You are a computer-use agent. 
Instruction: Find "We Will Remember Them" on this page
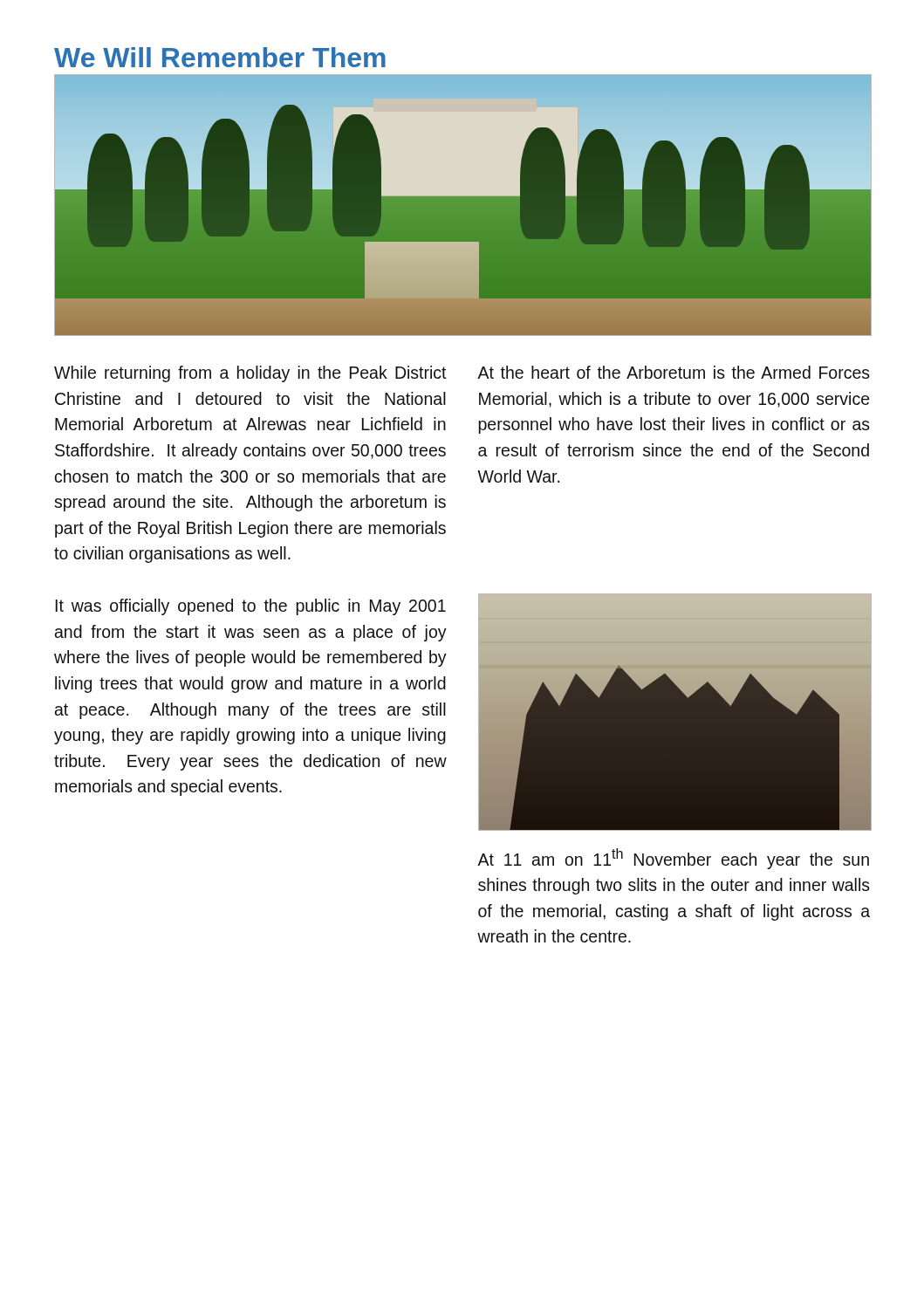(220, 58)
